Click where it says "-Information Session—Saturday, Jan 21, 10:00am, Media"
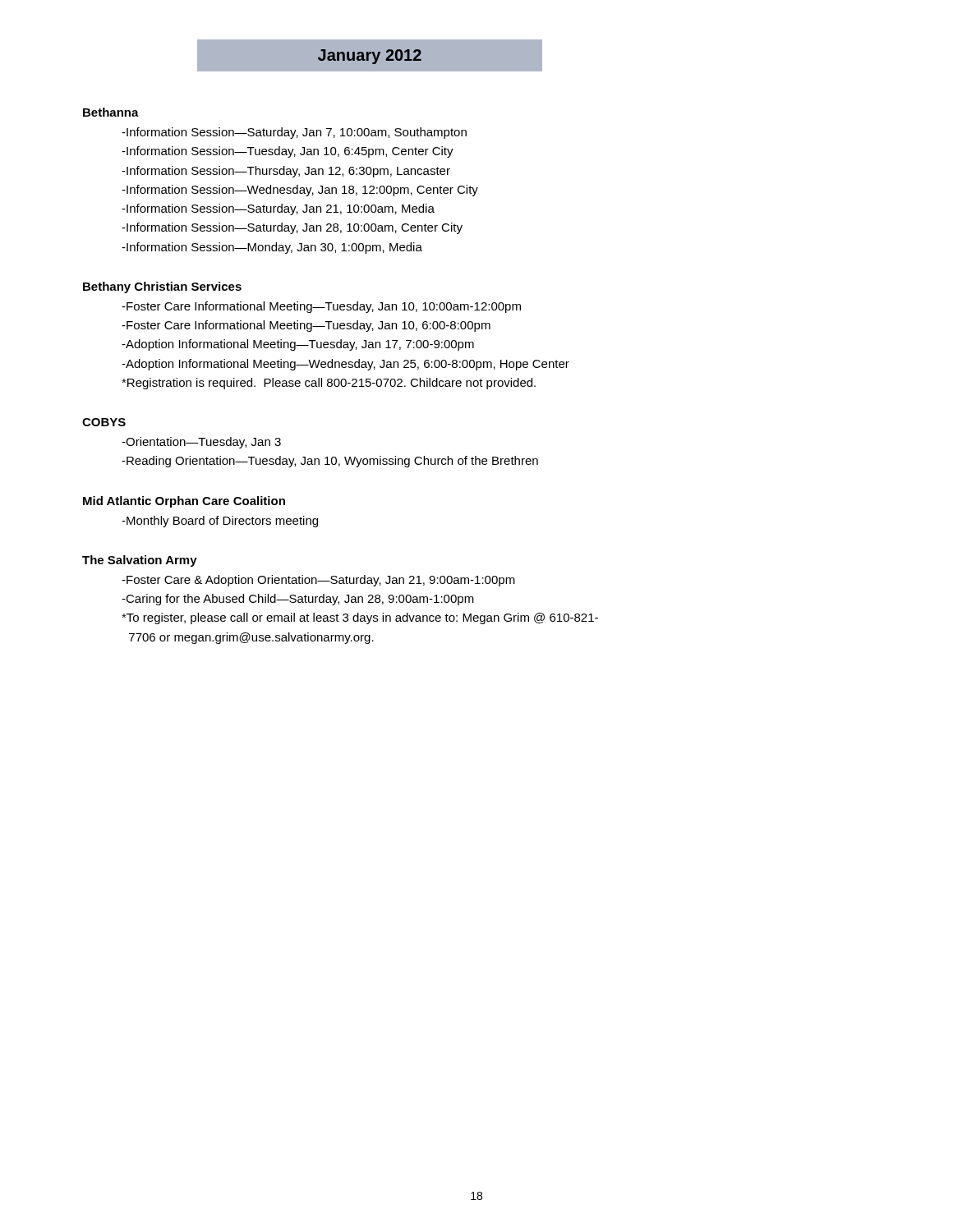This screenshot has height=1232, width=953. pos(278,208)
